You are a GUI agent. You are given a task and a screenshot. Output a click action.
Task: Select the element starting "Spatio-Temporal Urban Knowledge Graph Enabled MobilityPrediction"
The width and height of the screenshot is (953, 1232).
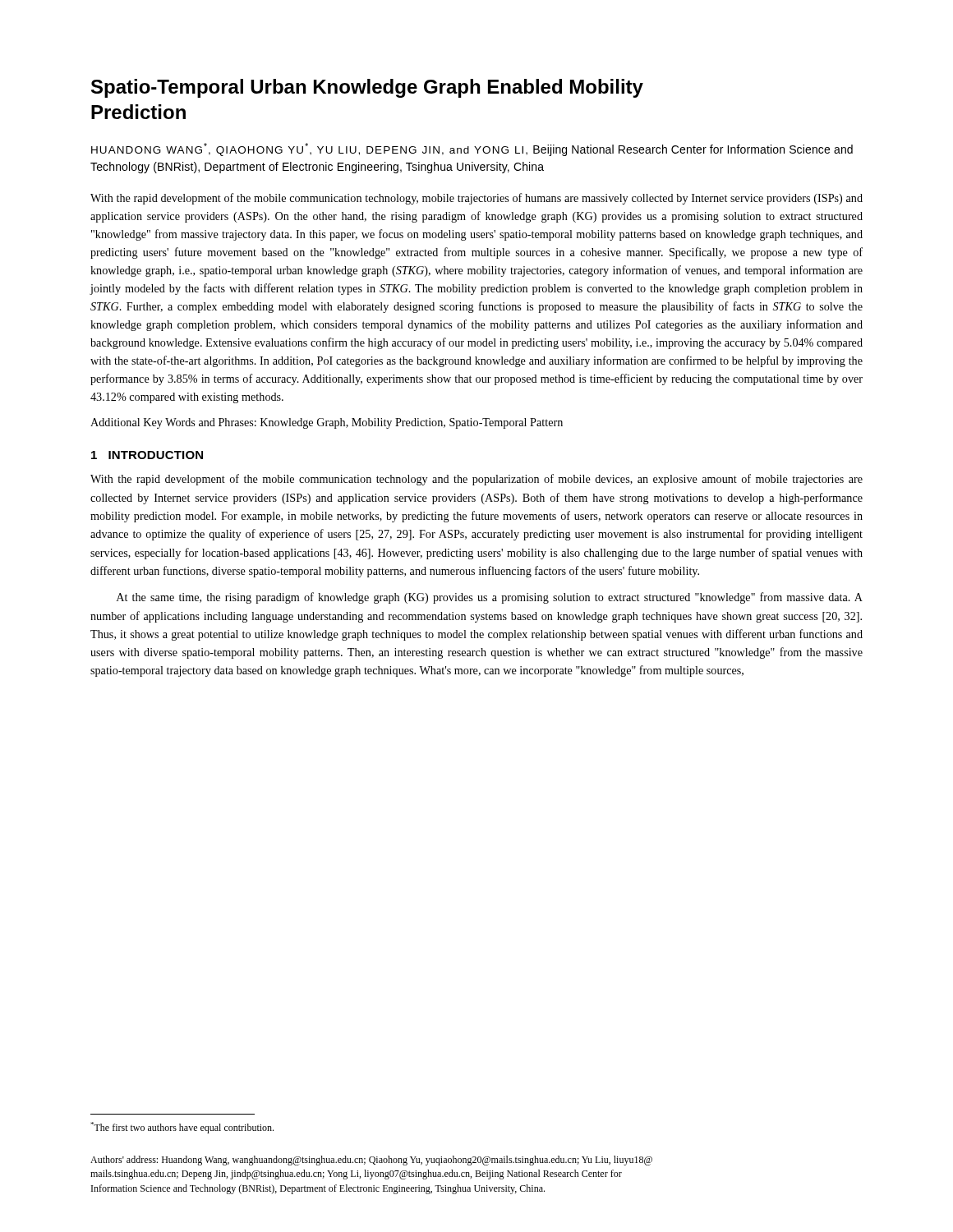[476, 100]
